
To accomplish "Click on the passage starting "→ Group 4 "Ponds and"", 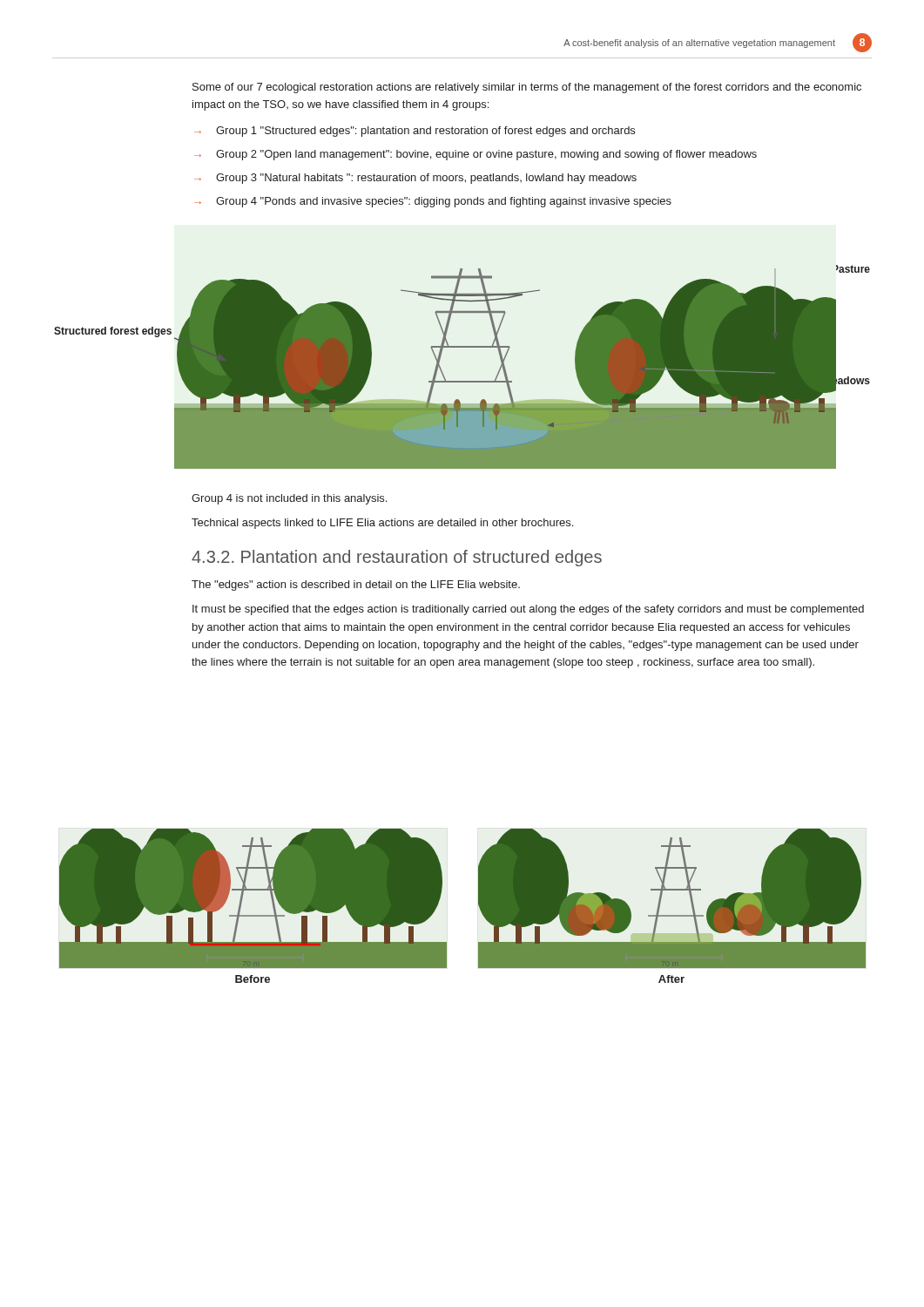I will (432, 202).
